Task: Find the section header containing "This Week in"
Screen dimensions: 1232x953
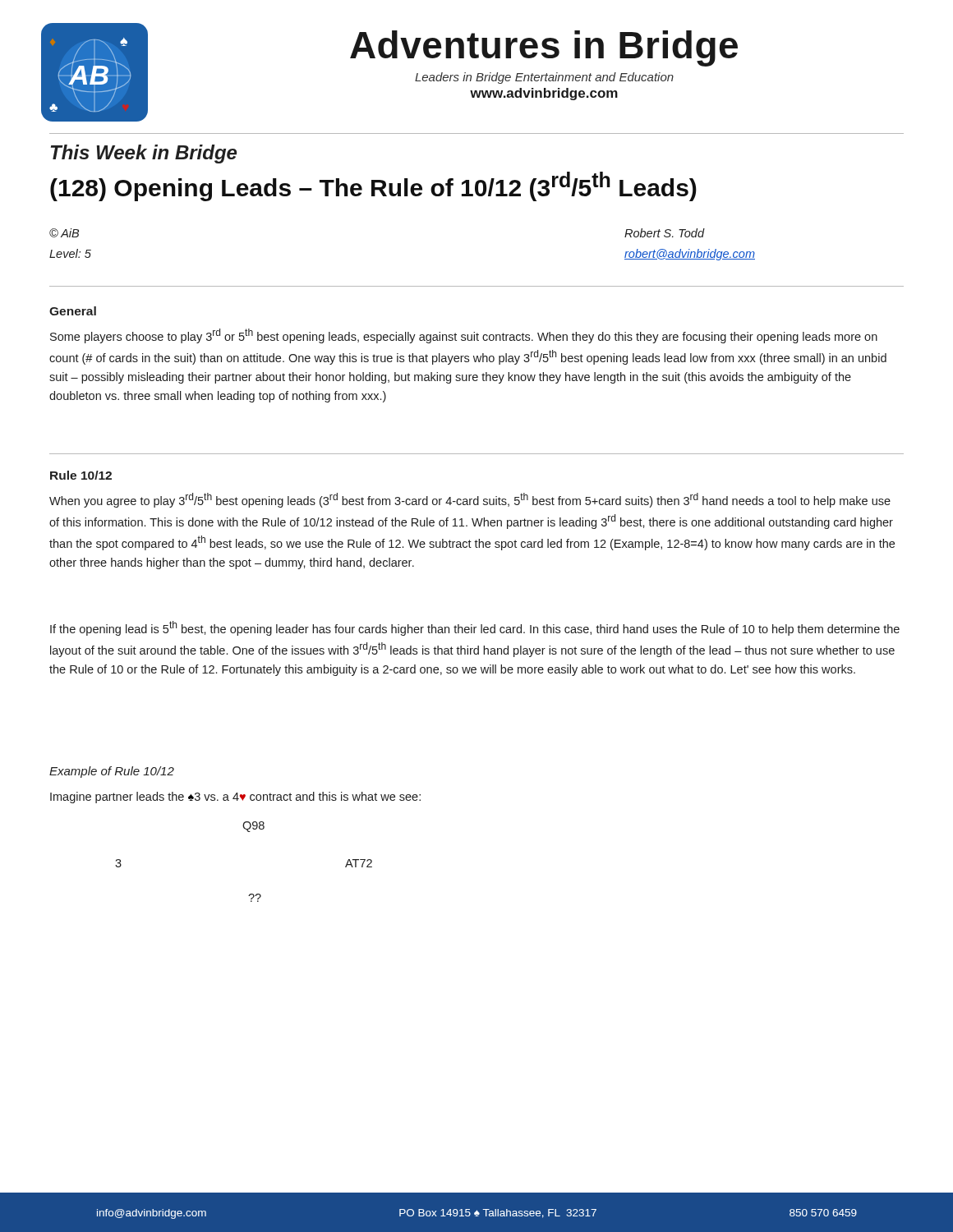Action: [x=143, y=152]
